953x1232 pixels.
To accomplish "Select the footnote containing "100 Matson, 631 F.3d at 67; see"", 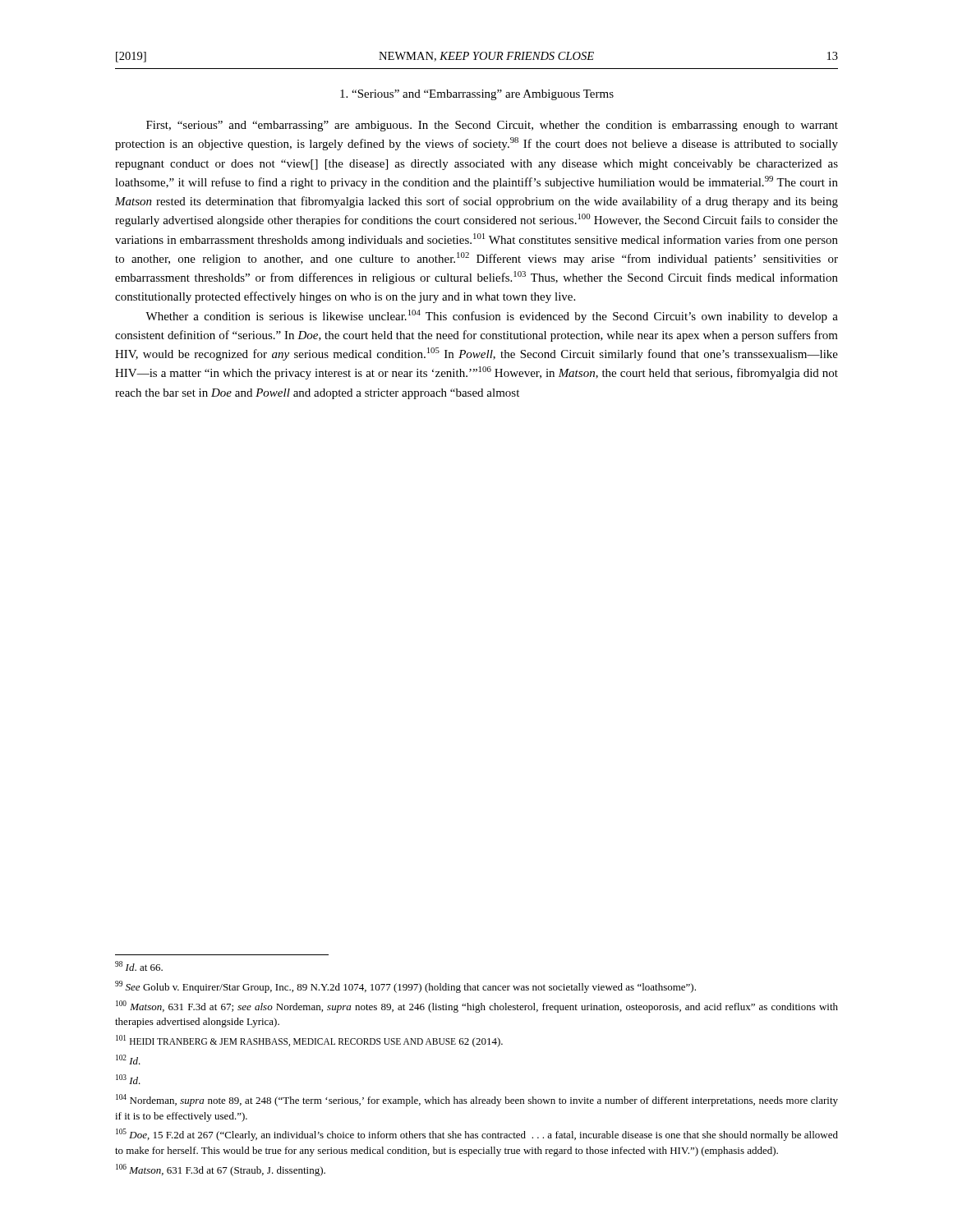I will [x=476, y=1014].
